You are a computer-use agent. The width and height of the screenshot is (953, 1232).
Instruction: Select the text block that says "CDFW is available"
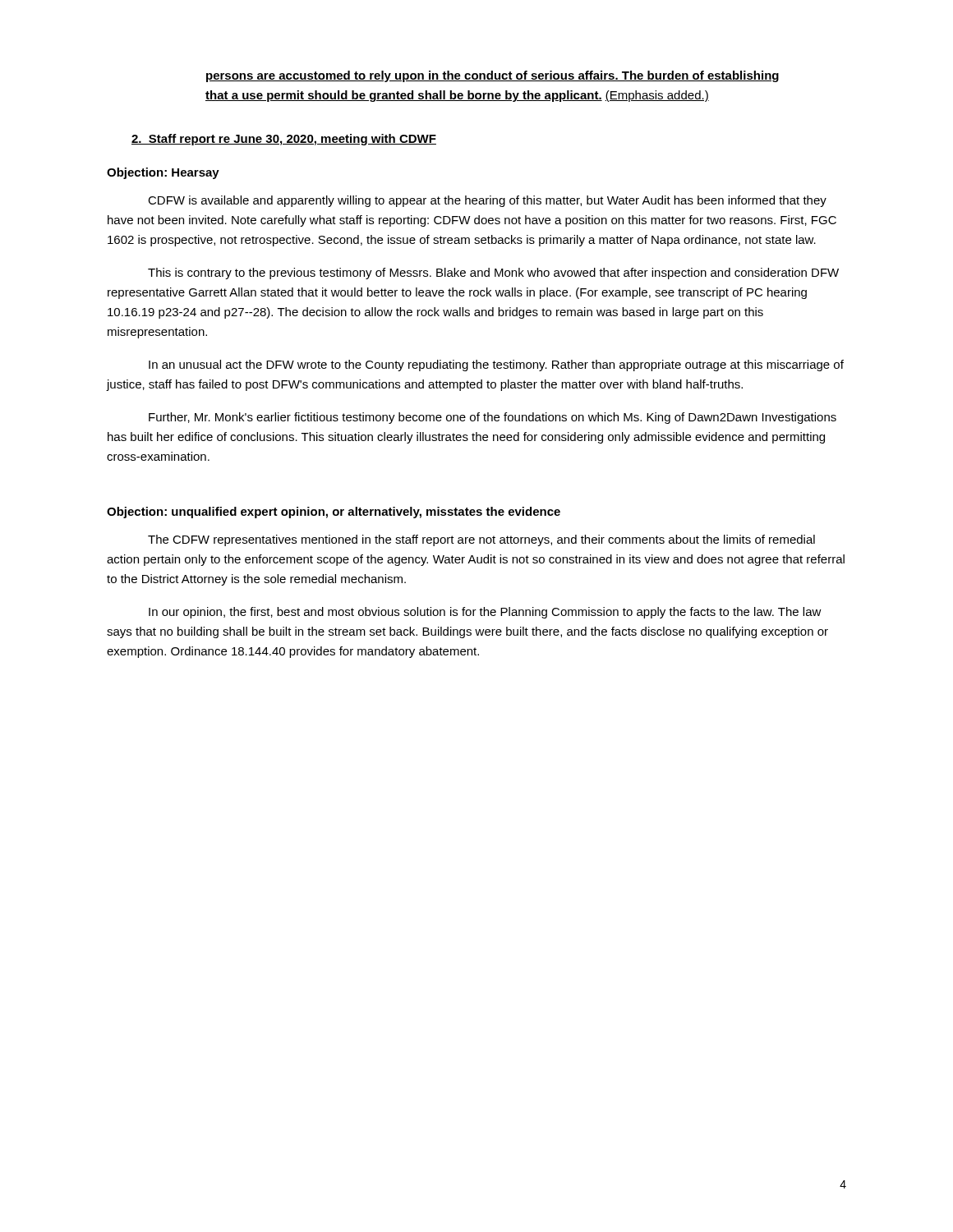coord(472,220)
